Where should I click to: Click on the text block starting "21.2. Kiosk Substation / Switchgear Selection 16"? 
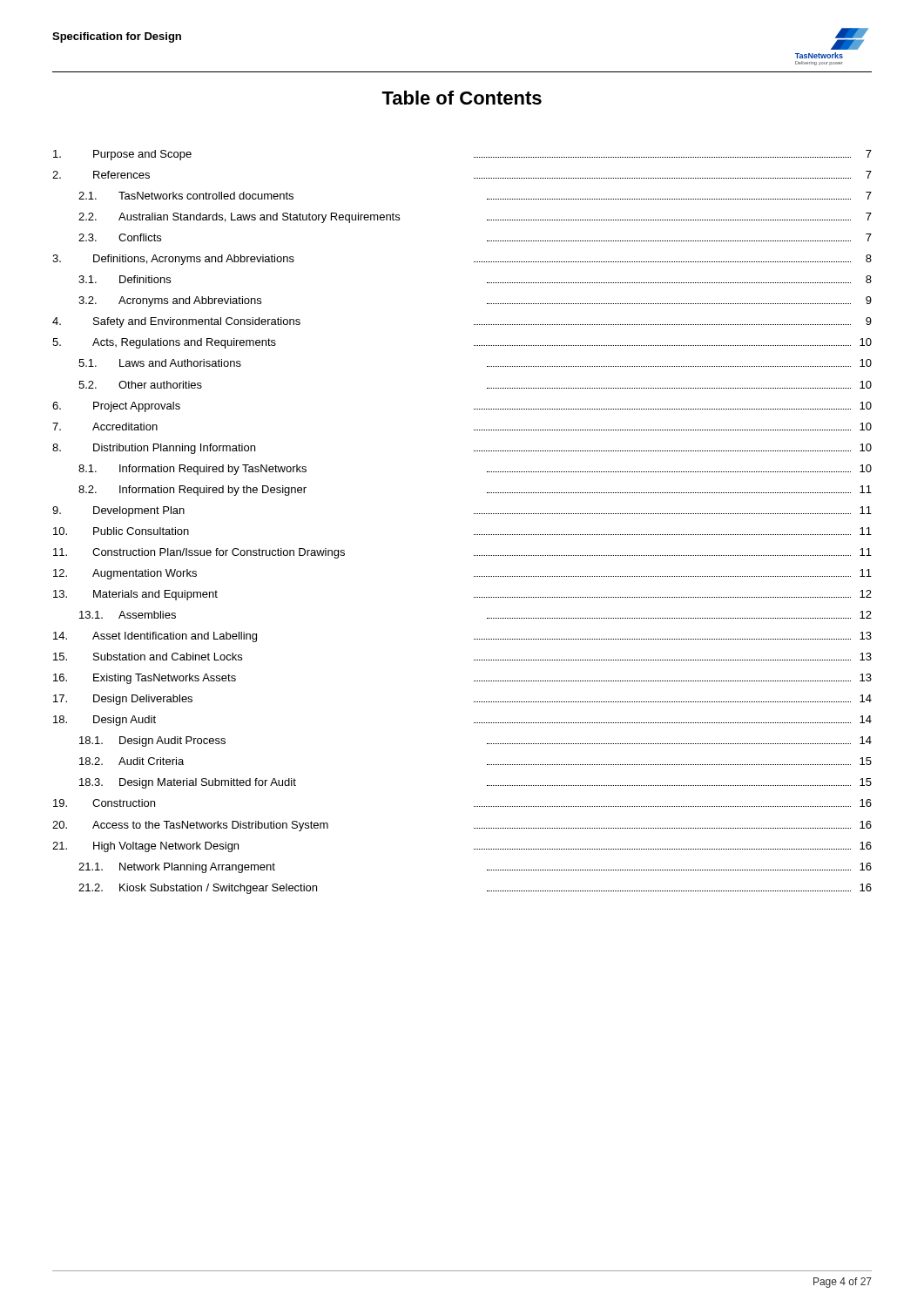point(88,888)
